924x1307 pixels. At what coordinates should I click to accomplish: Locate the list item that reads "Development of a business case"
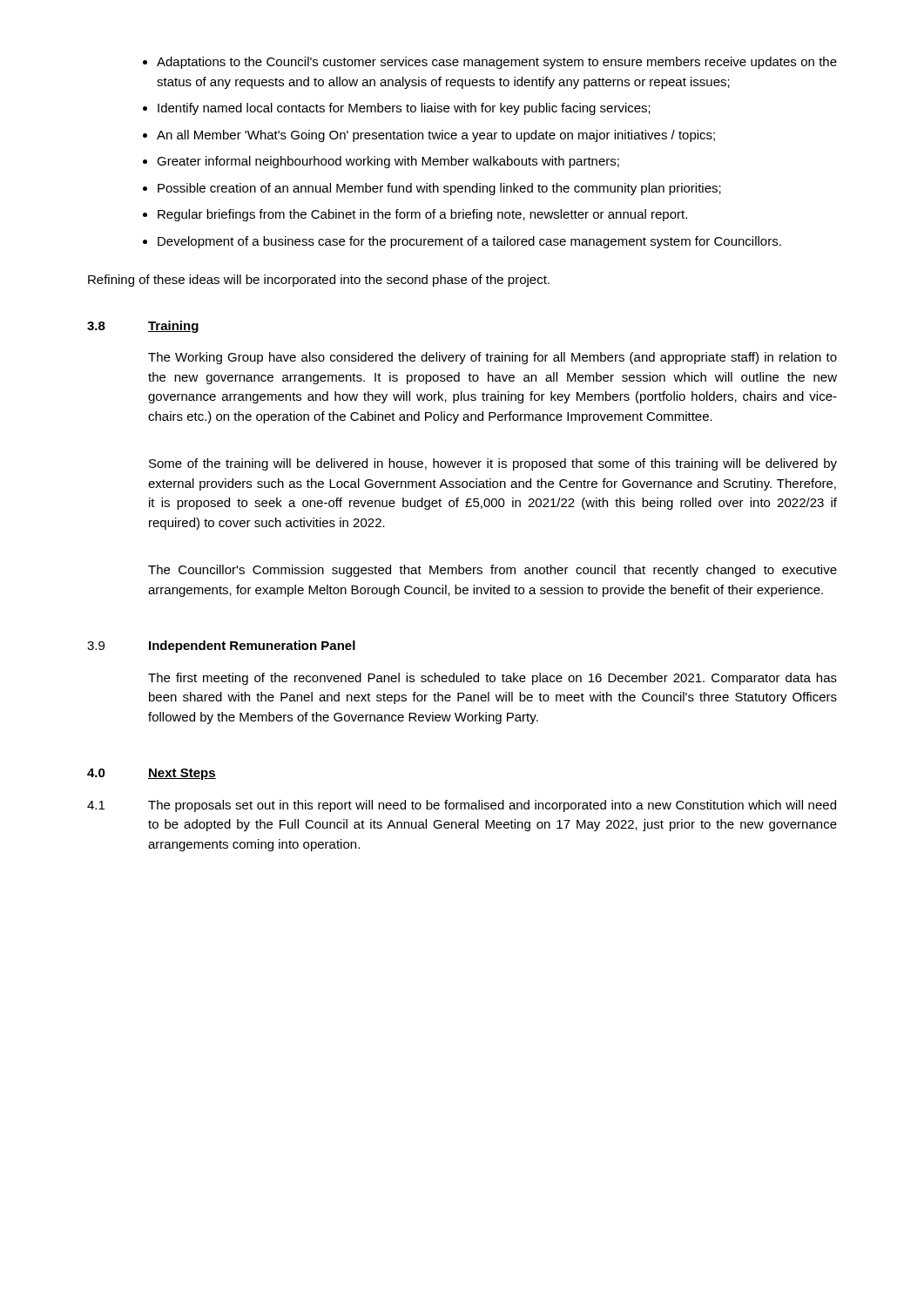point(469,240)
